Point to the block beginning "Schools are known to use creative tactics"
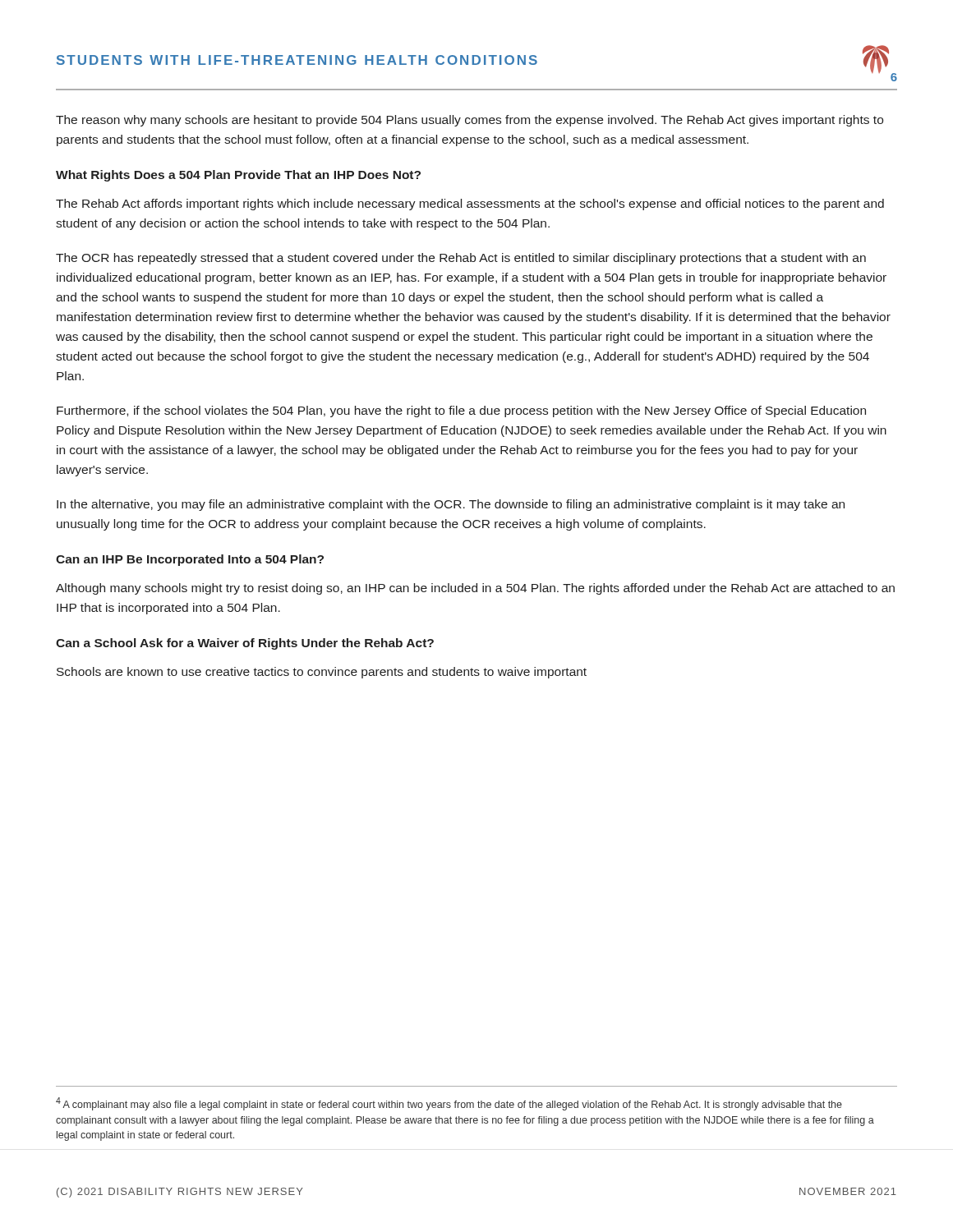953x1232 pixels. click(x=321, y=672)
